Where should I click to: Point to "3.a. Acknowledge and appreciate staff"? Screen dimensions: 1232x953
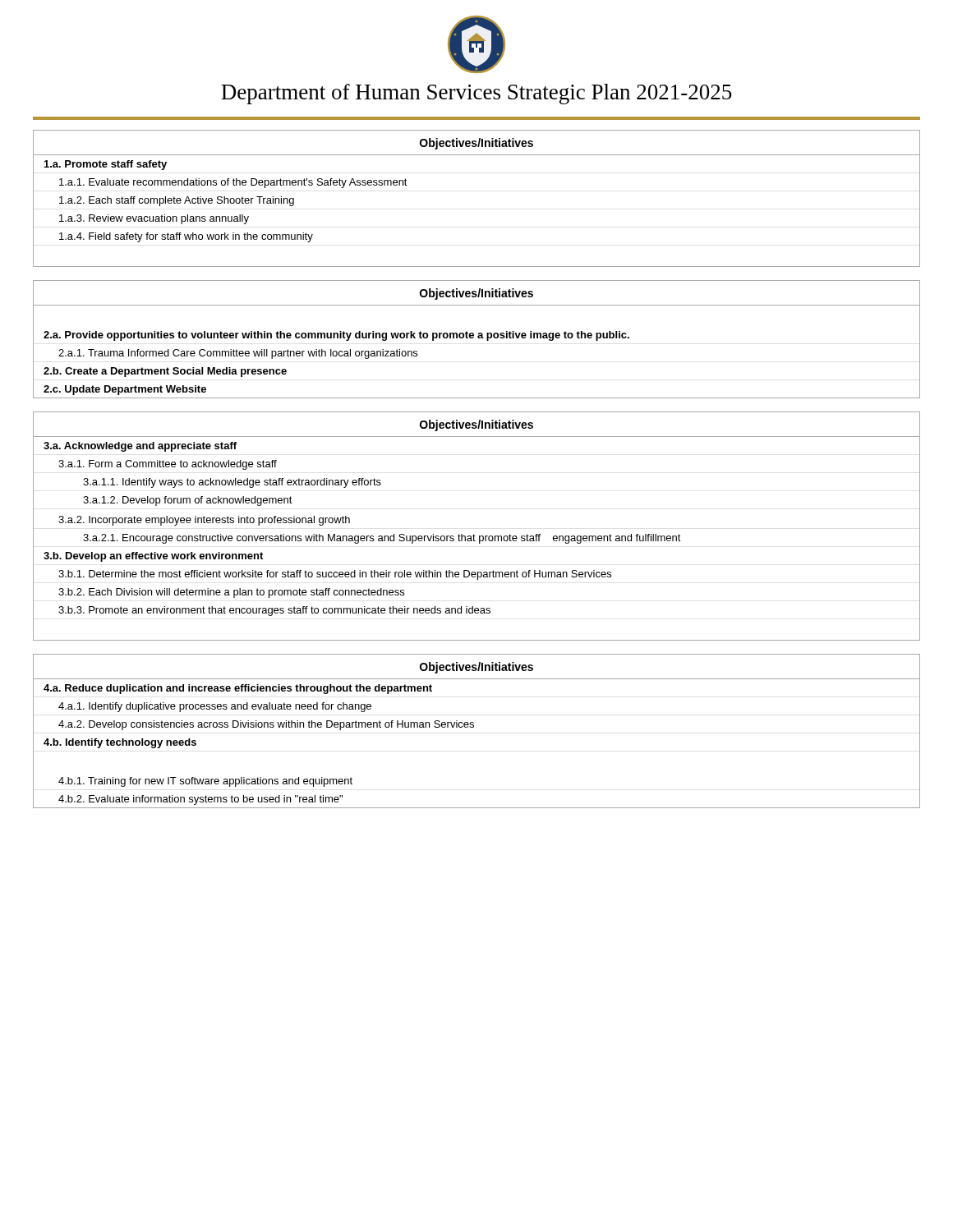(140, 446)
